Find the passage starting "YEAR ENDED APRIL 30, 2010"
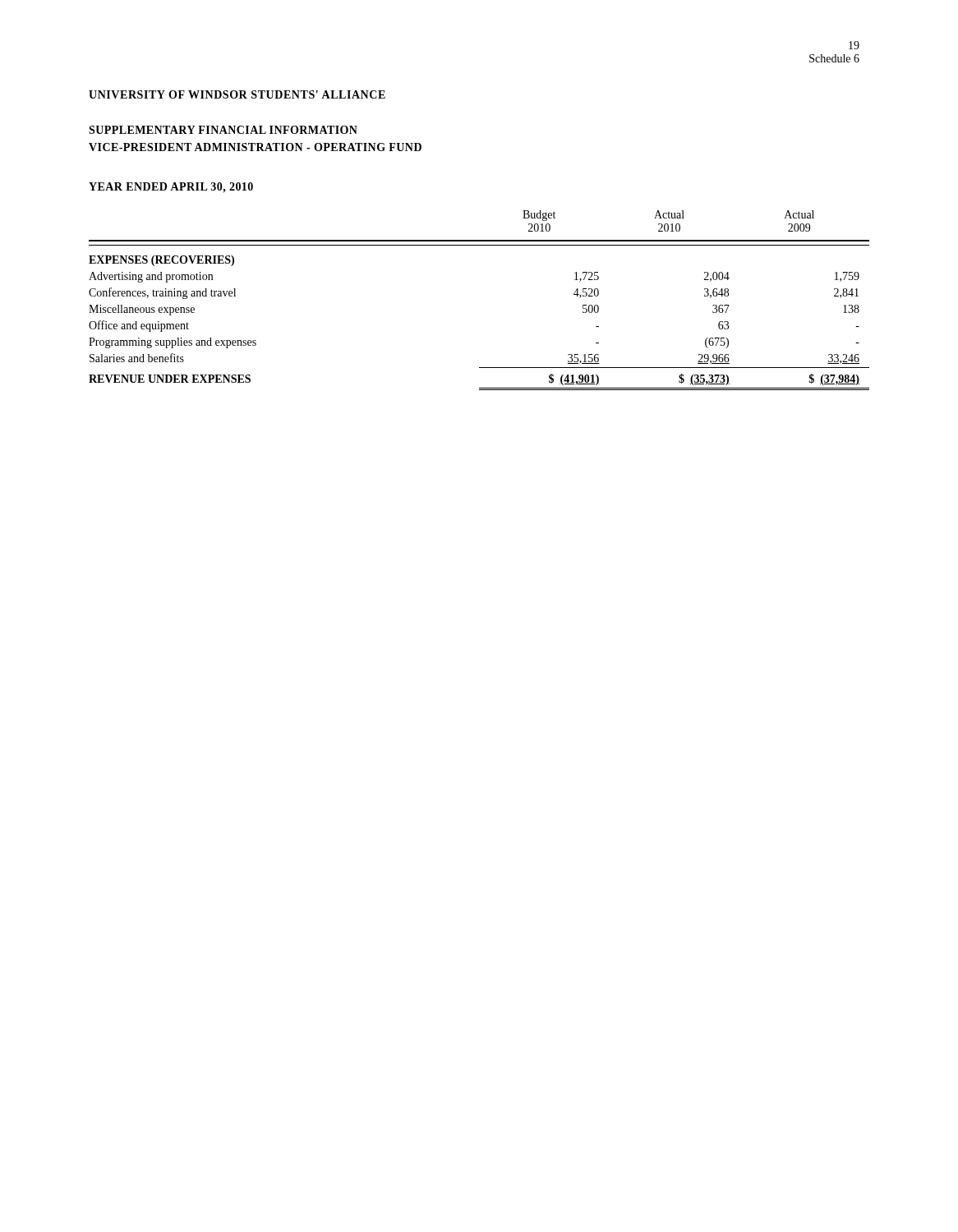This screenshot has width=958, height=1232. pos(171,187)
